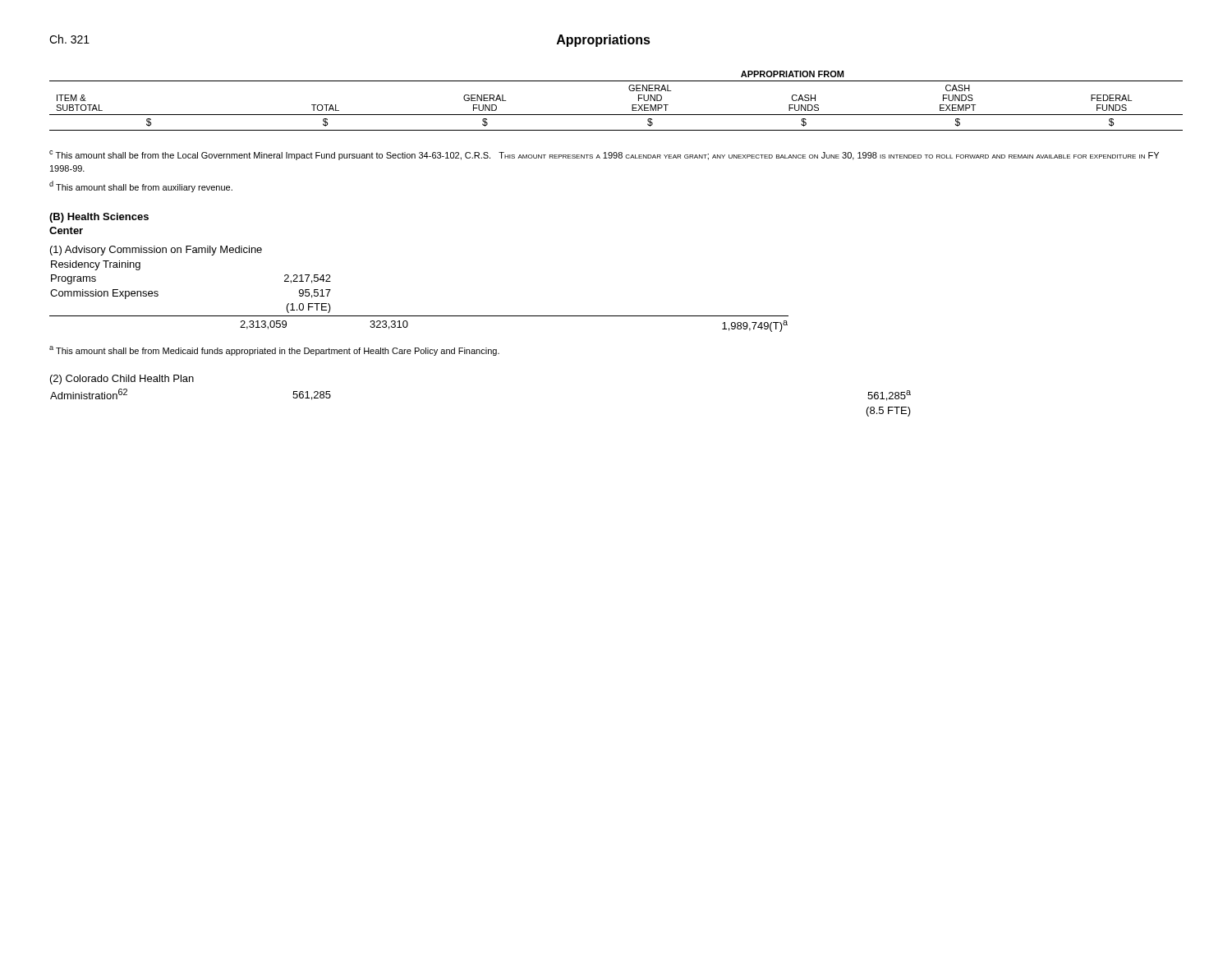Locate the table with the text "GENERAL FUND EXEMPT"
Viewport: 1232px width, 953px height.
pyautogui.click(x=616, y=99)
